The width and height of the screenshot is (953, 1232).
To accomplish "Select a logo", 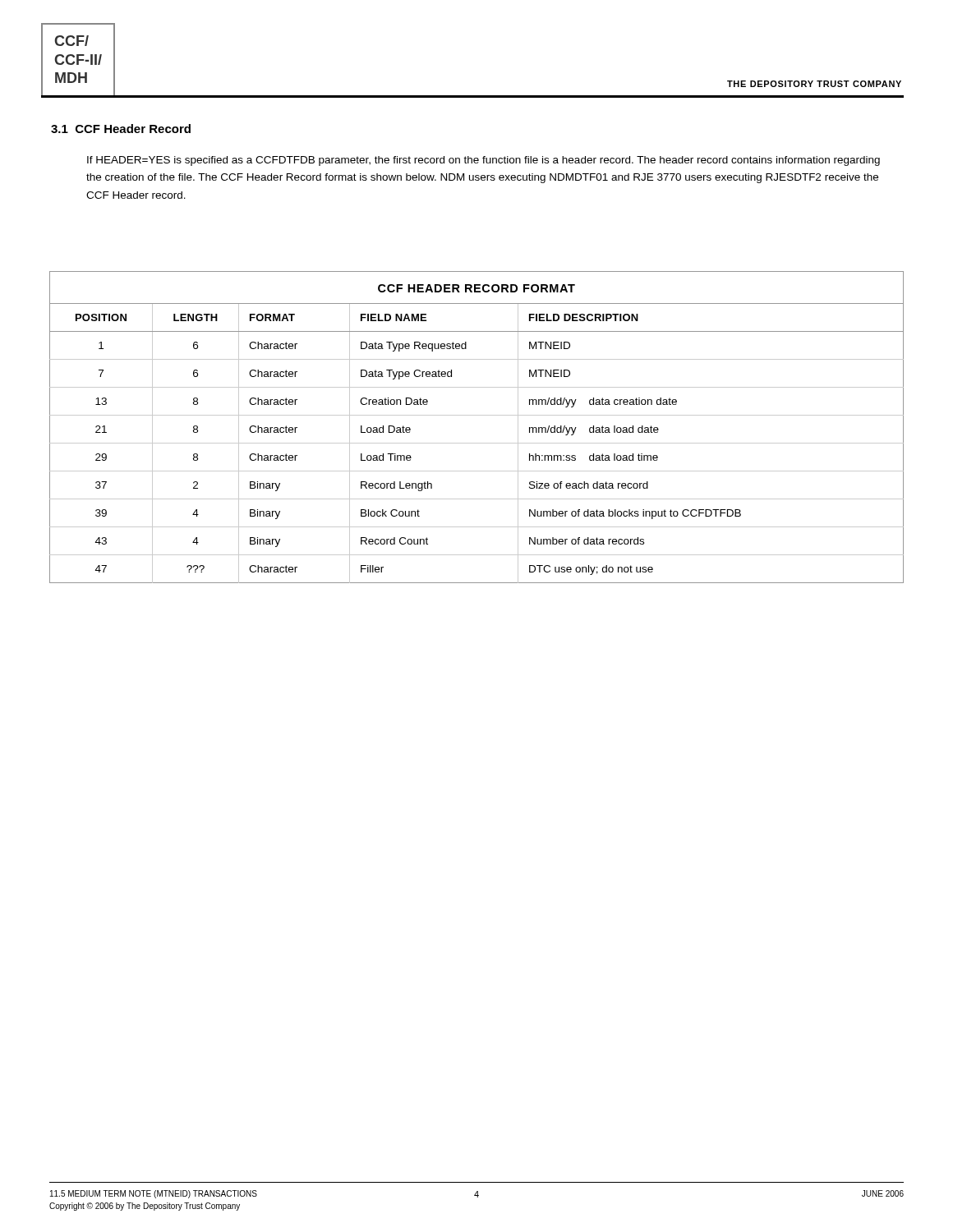I will click(78, 60).
